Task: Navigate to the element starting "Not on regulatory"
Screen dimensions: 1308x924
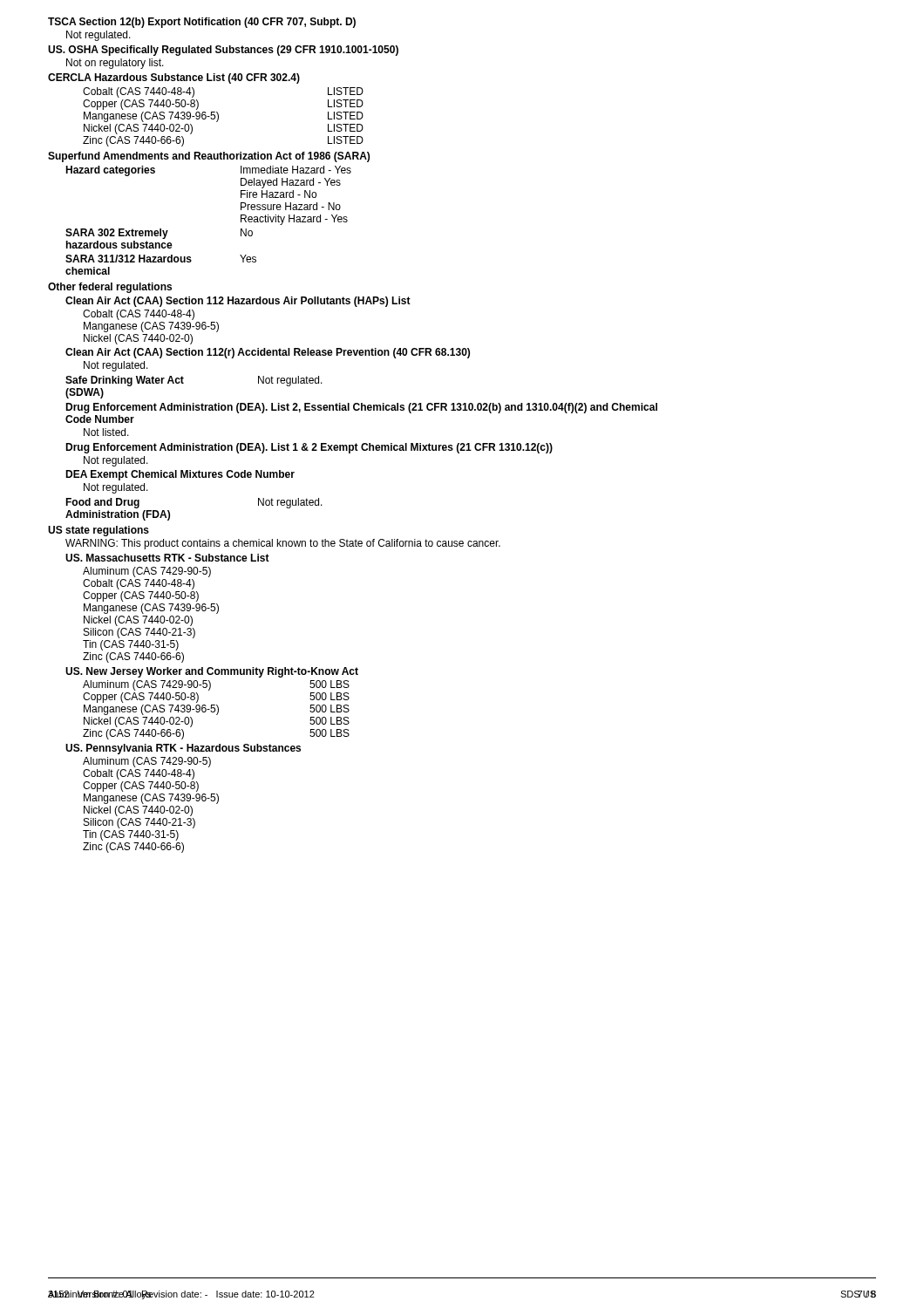Action: (x=115, y=63)
